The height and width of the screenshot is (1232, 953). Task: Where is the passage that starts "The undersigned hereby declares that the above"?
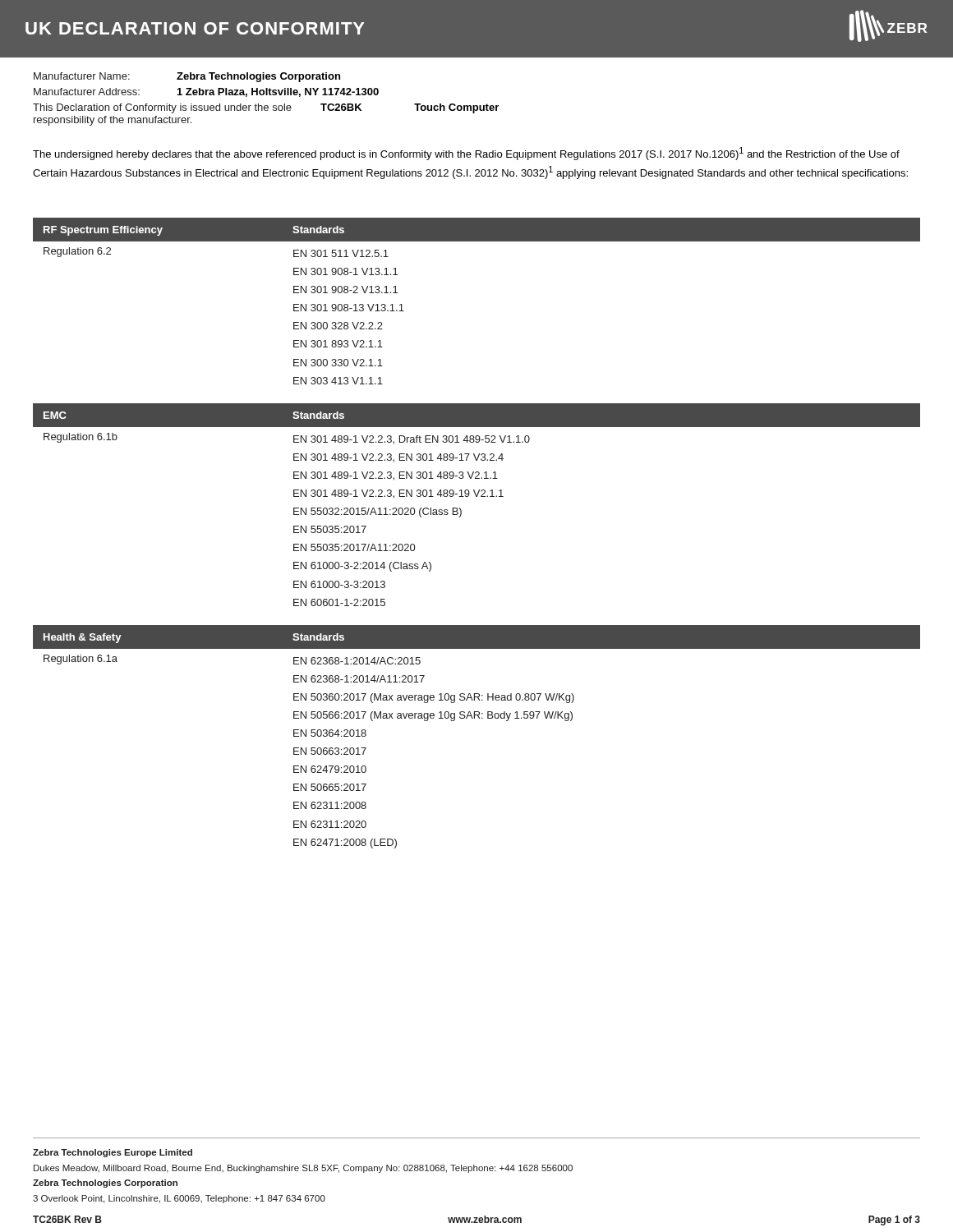tap(471, 162)
